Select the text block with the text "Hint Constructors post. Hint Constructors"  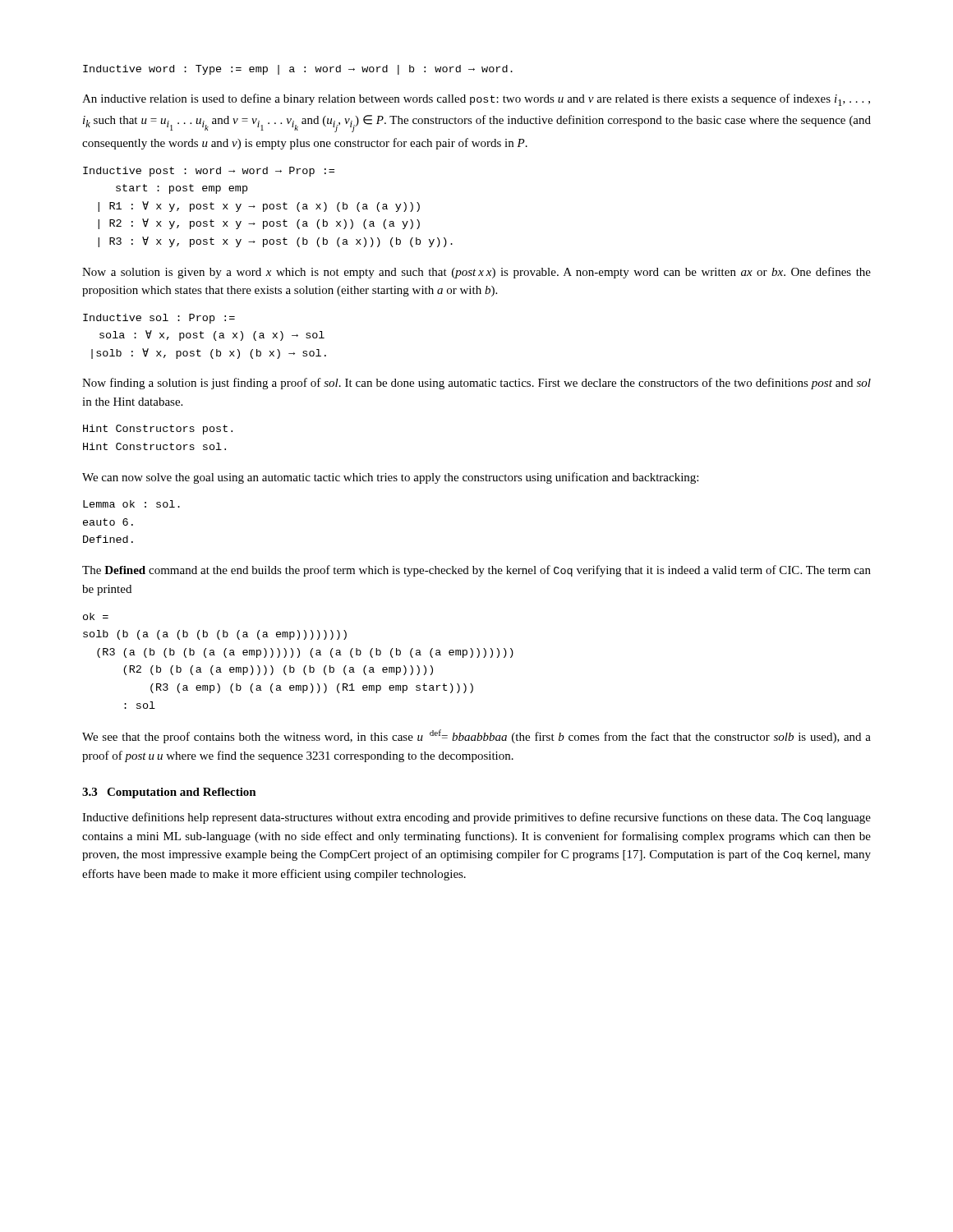point(158,430)
